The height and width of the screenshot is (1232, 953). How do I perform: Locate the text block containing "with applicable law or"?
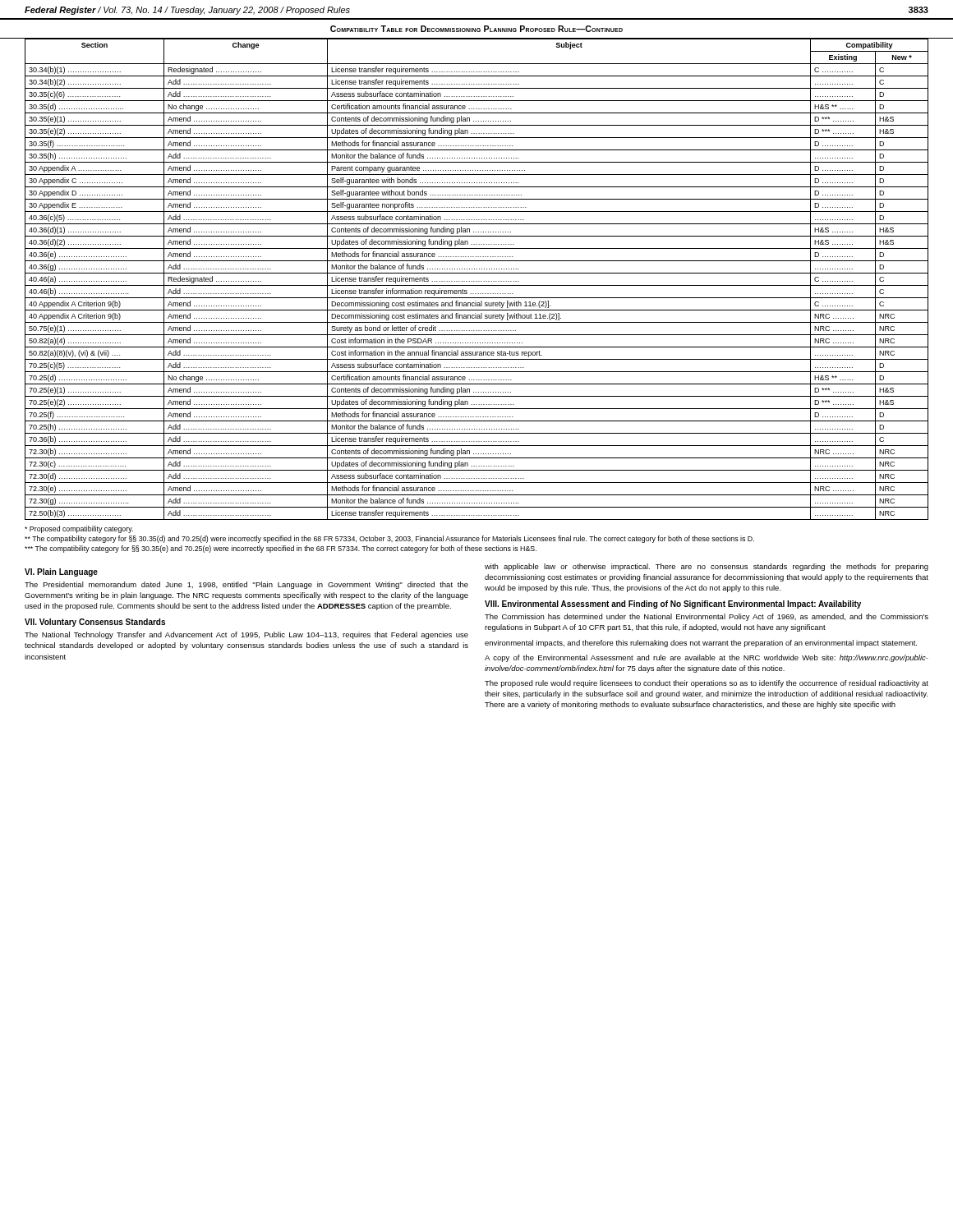click(707, 577)
